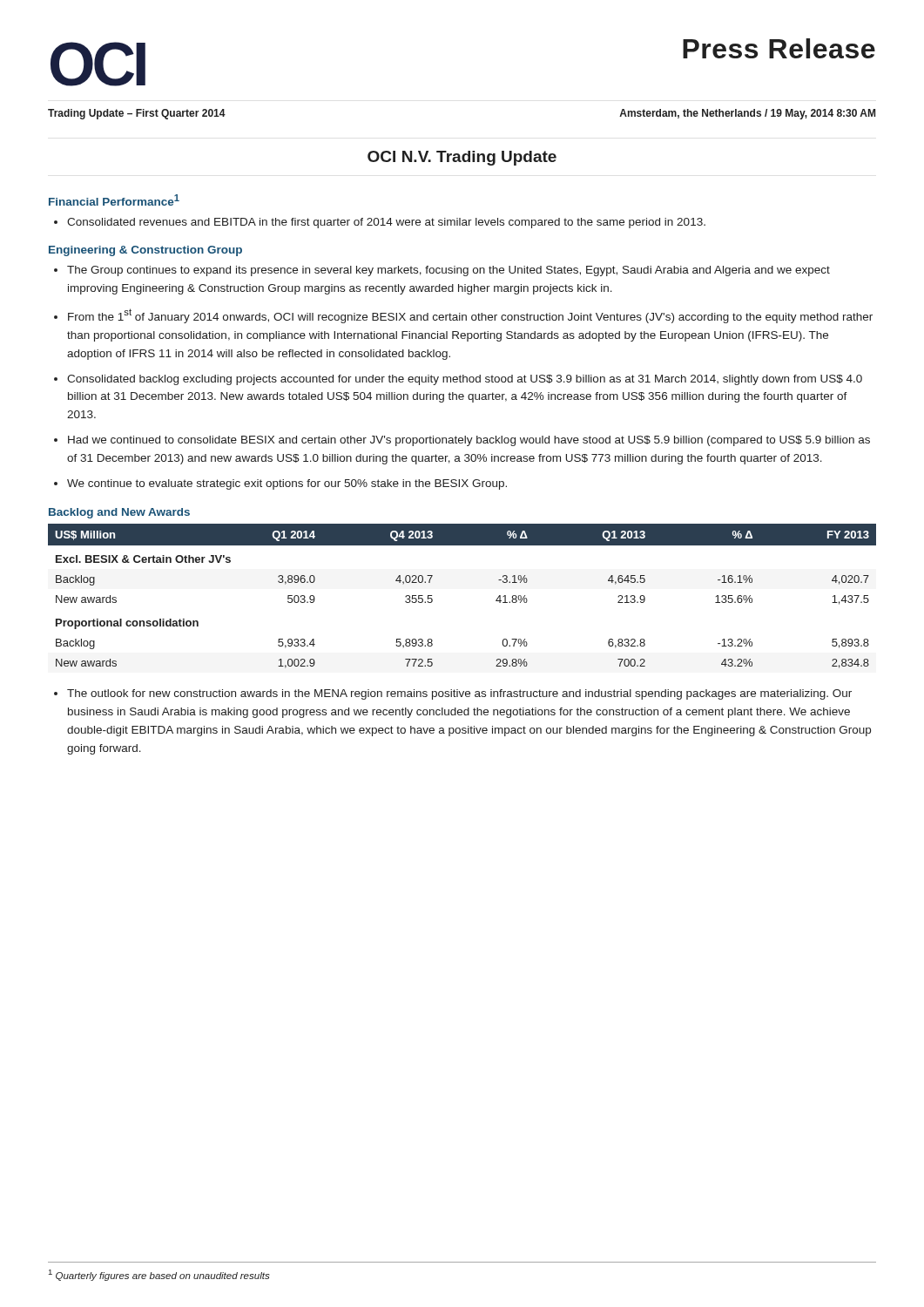Where does it say "Backlog and New Awards"?
The image size is (924, 1307).
119,512
